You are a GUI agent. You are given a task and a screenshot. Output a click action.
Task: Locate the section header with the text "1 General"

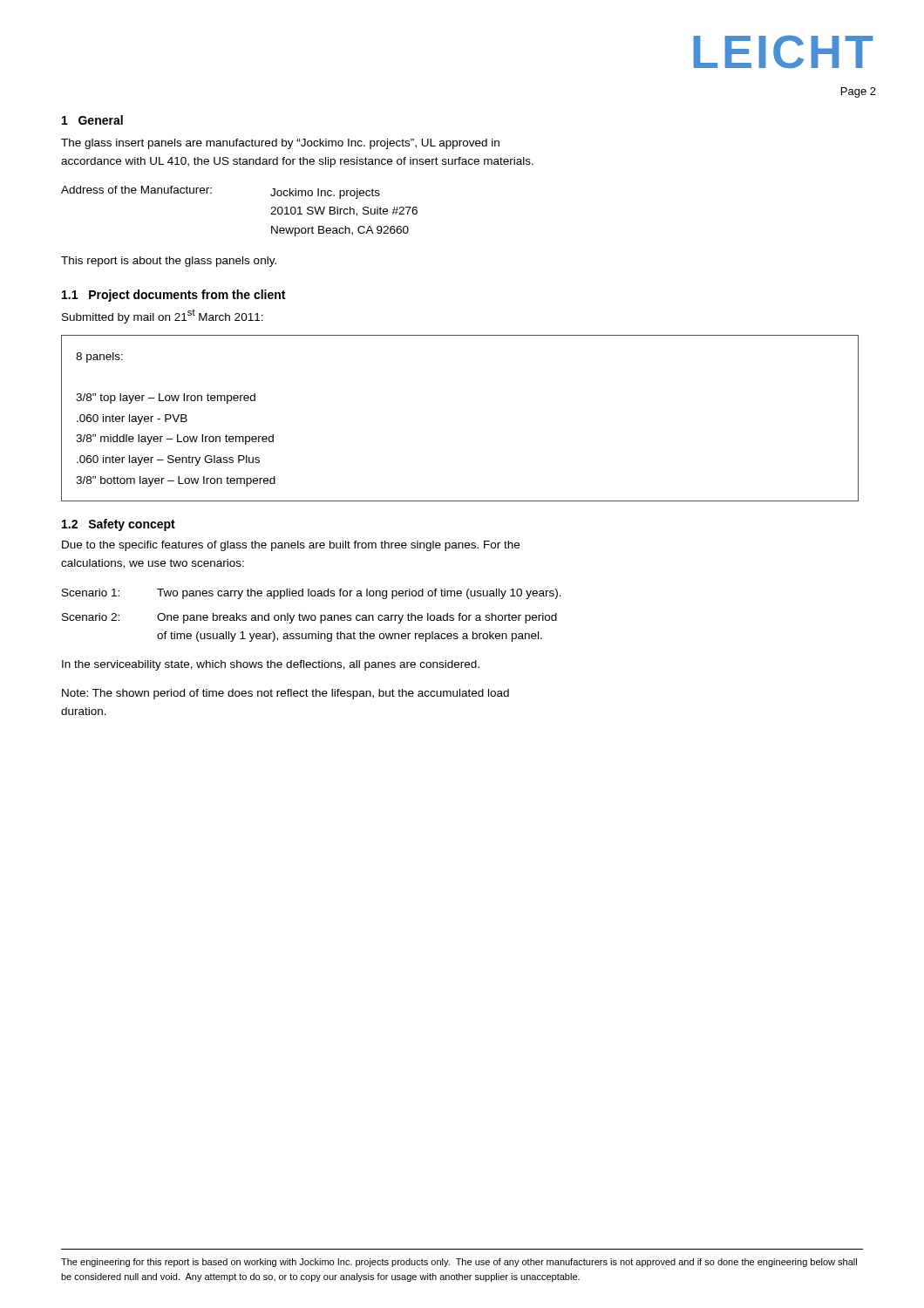point(92,120)
